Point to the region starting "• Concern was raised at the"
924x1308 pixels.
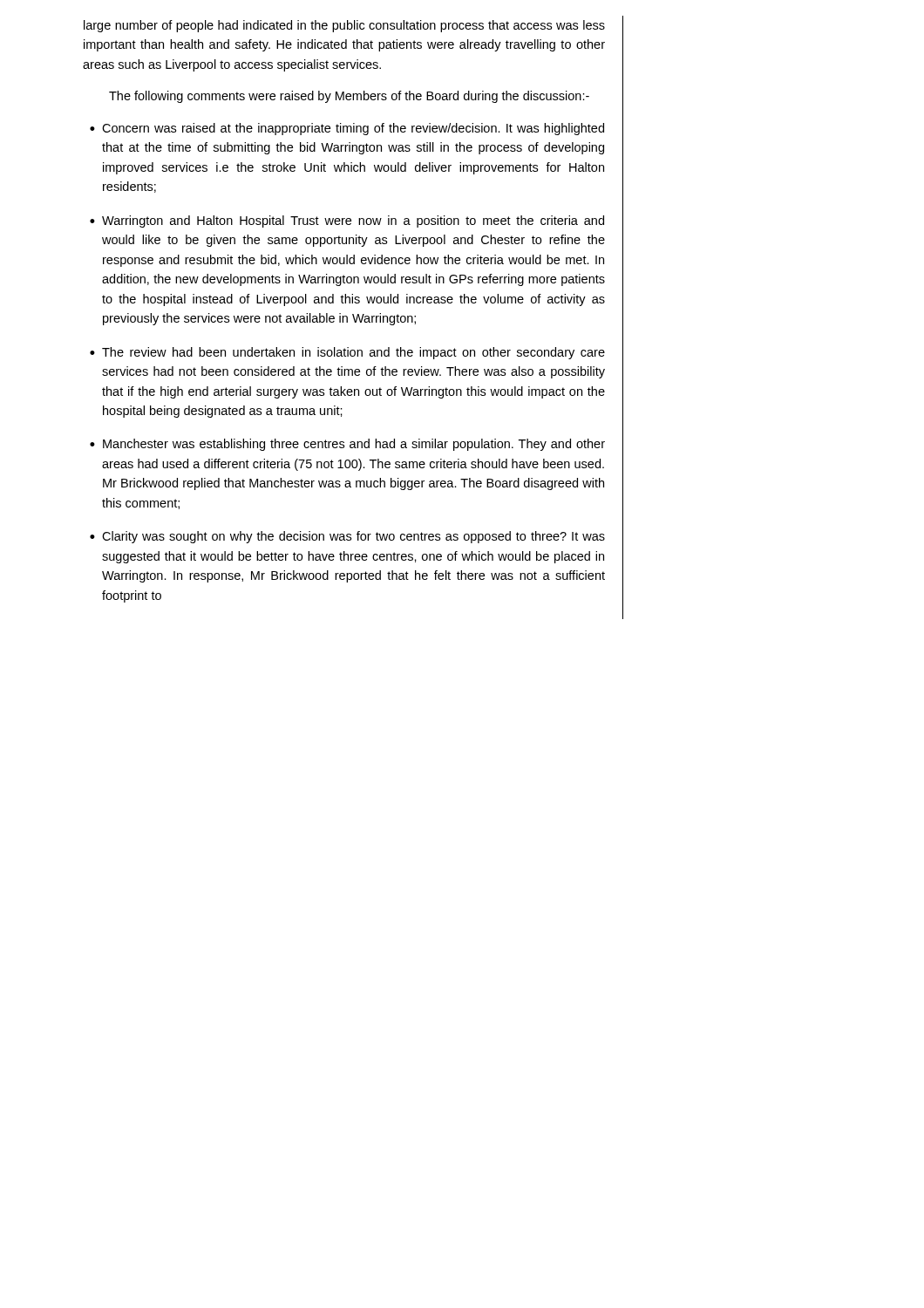(x=344, y=158)
